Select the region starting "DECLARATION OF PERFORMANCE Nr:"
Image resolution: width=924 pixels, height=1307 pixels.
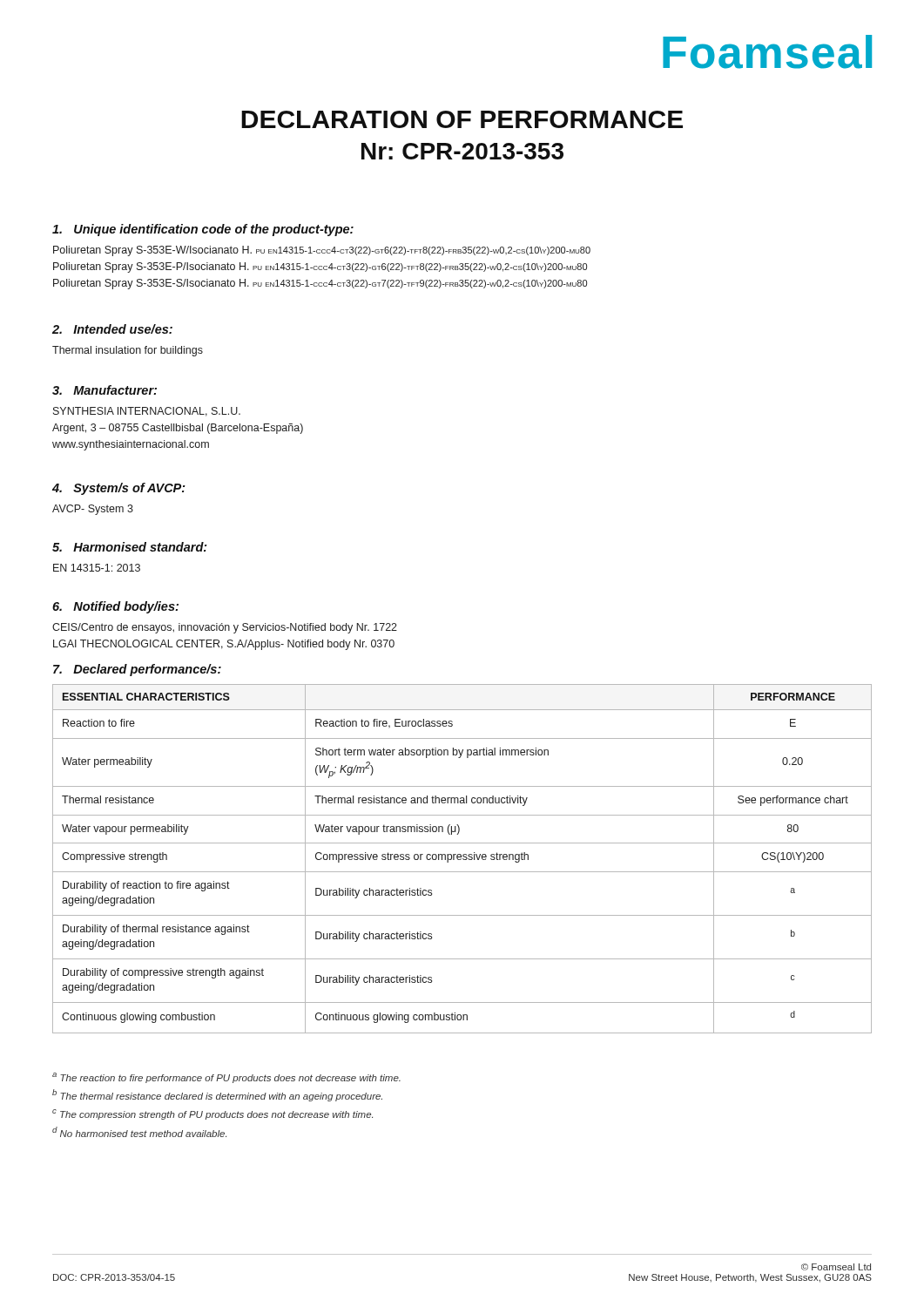(462, 135)
